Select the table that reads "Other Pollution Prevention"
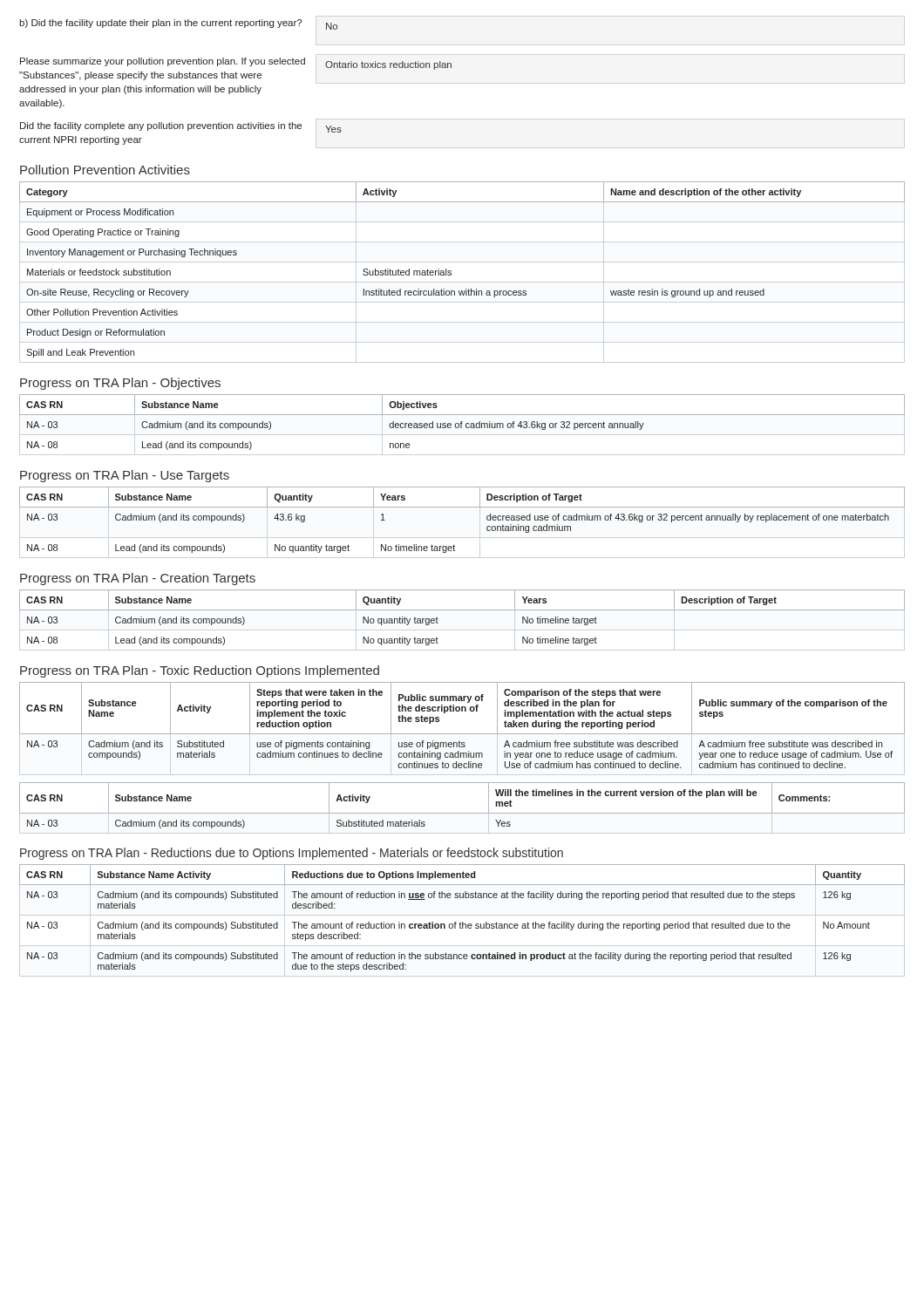924x1308 pixels. [462, 272]
